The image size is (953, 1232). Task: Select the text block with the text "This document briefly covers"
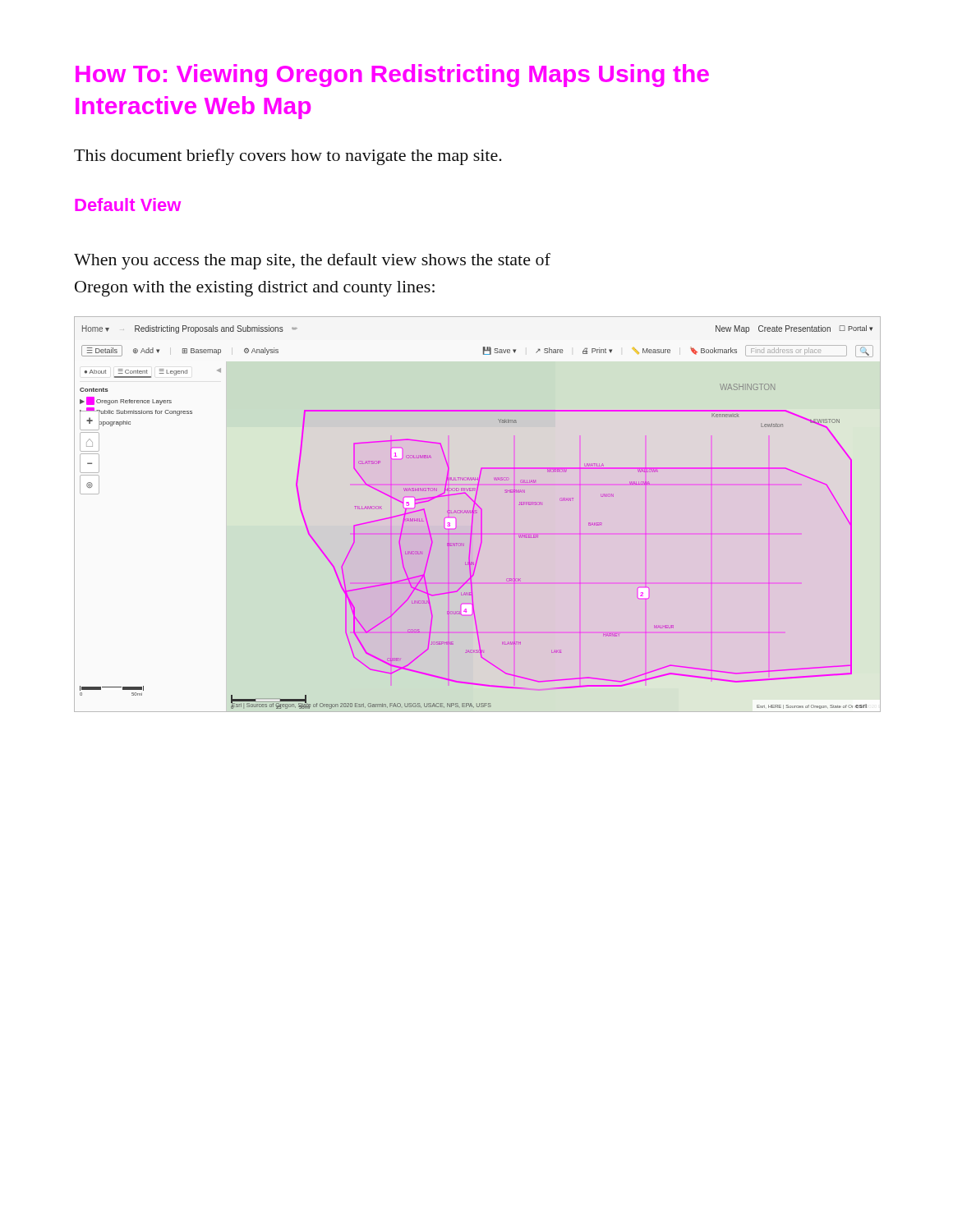tap(476, 155)
